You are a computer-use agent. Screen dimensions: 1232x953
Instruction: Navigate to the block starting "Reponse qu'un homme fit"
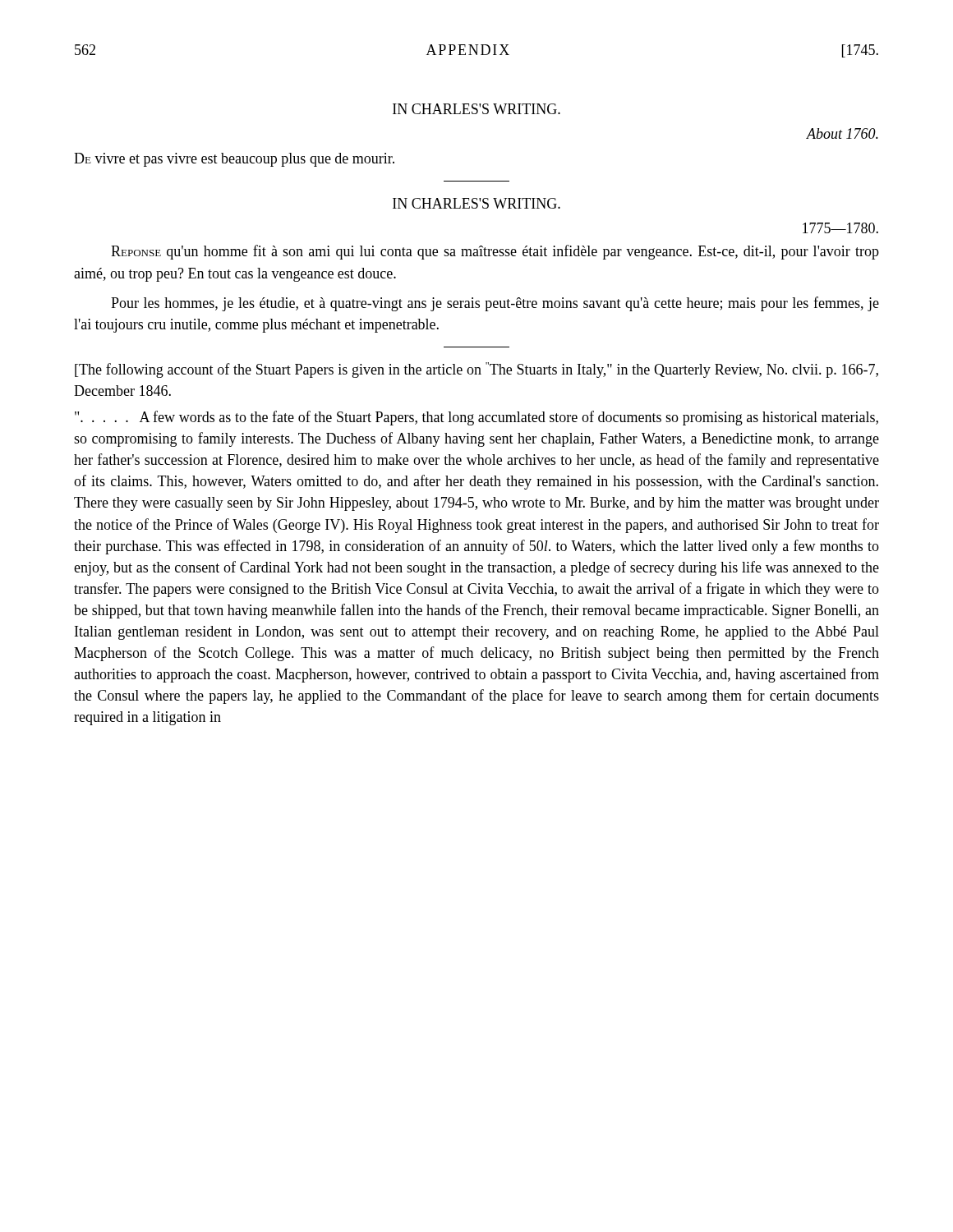[x=476, y=262]
